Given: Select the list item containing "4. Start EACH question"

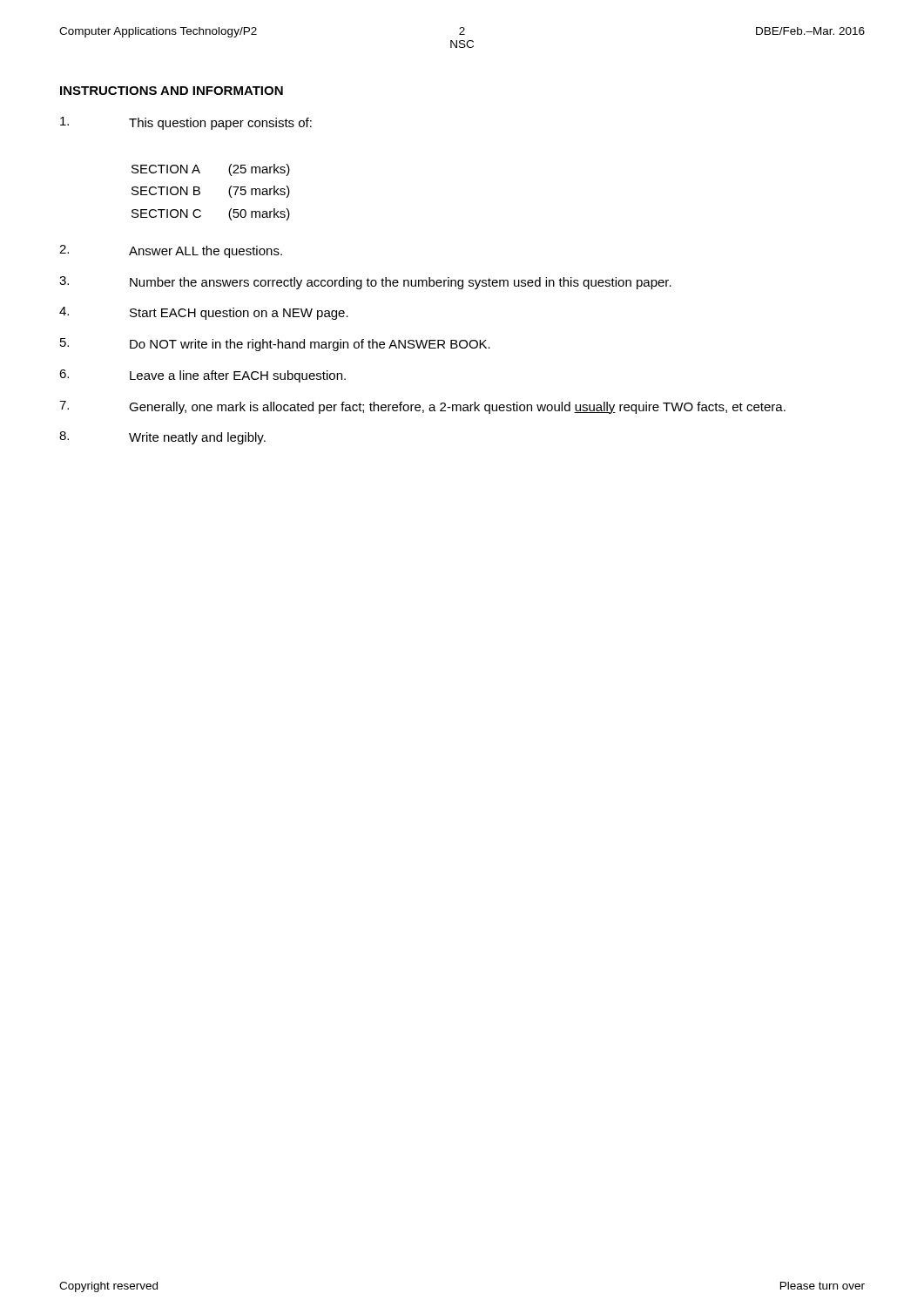Looking at the screenshot, I should pos(204,313).
